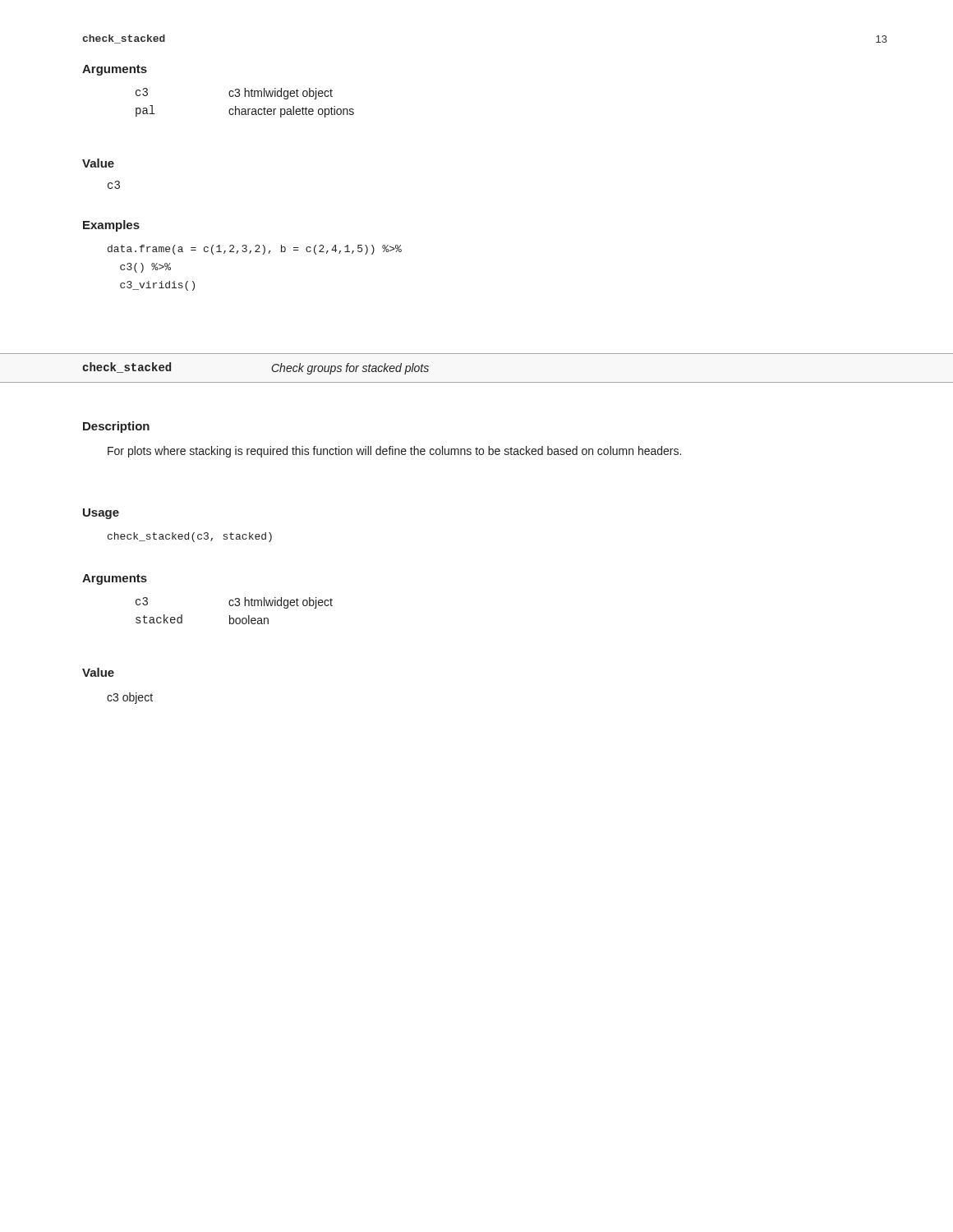Viewport: 953px width, 1232px height.
Task: Locate the text "check_stacked(c3, stacked)"
Action: (x=190, y=537)
